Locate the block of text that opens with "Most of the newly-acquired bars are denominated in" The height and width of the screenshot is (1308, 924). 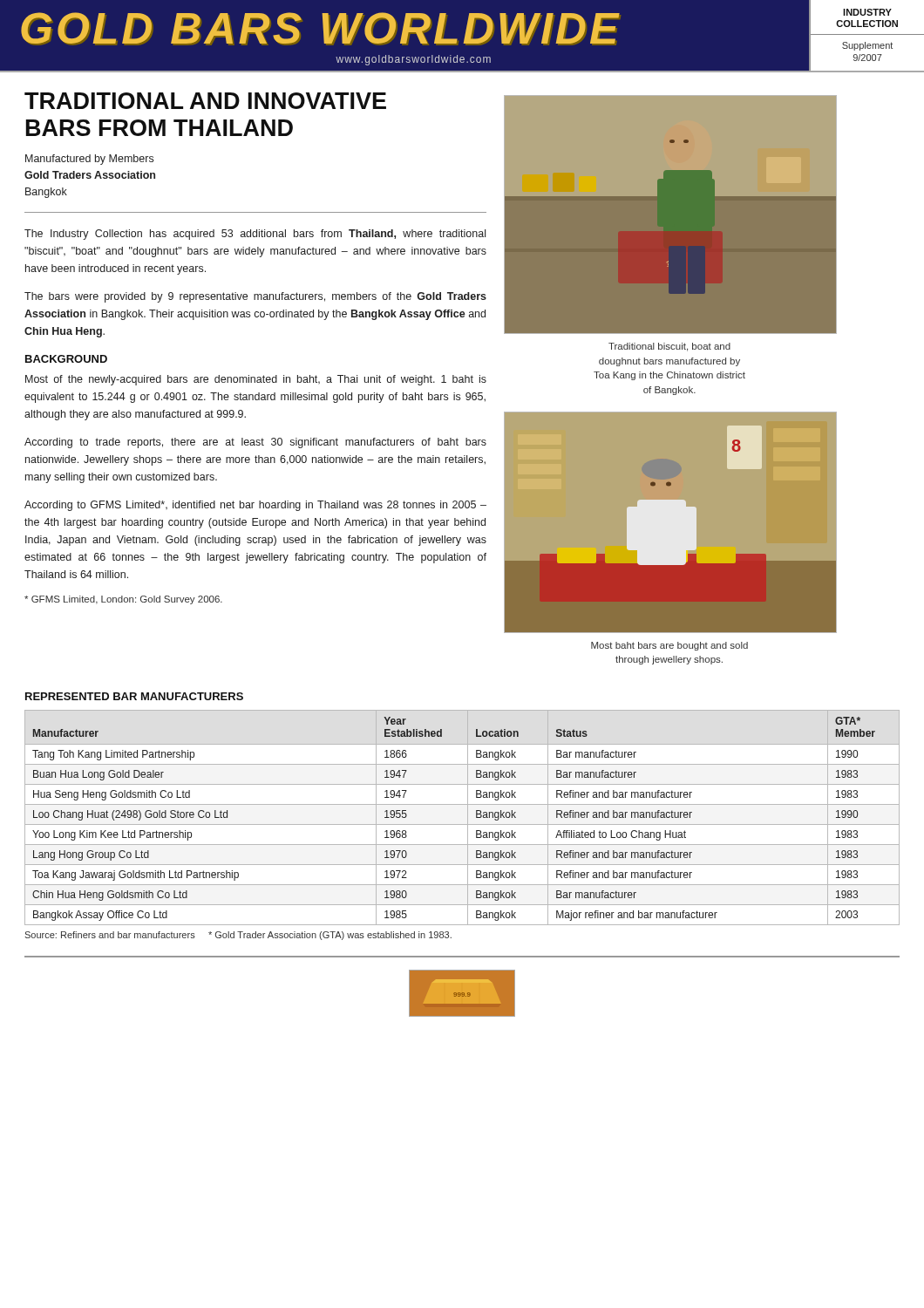(x=255, y=397)
